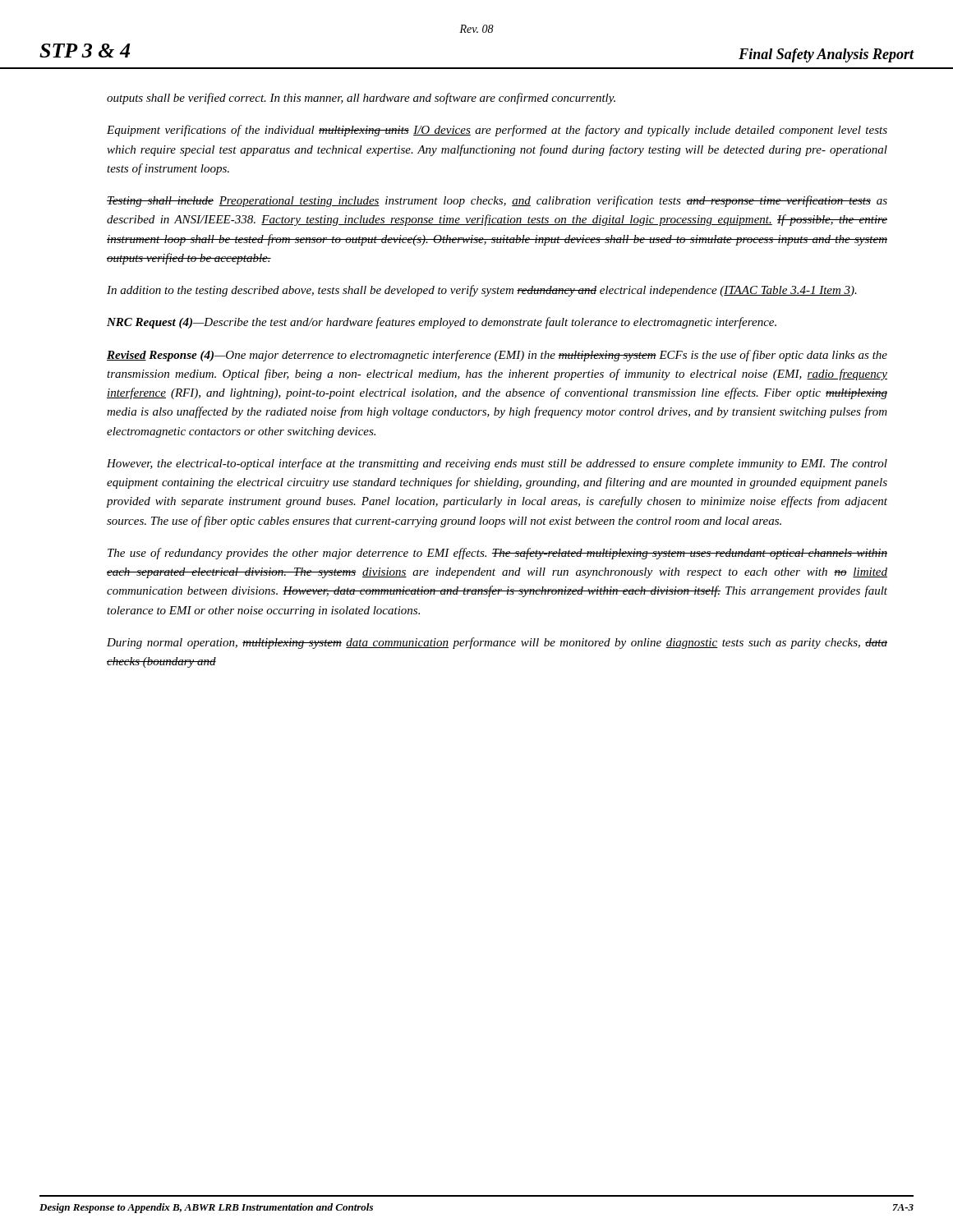The image size is (953, 1232).
Task: Locate the block of text that opens with "Equipment verifications of"
Action: [497, 149]
